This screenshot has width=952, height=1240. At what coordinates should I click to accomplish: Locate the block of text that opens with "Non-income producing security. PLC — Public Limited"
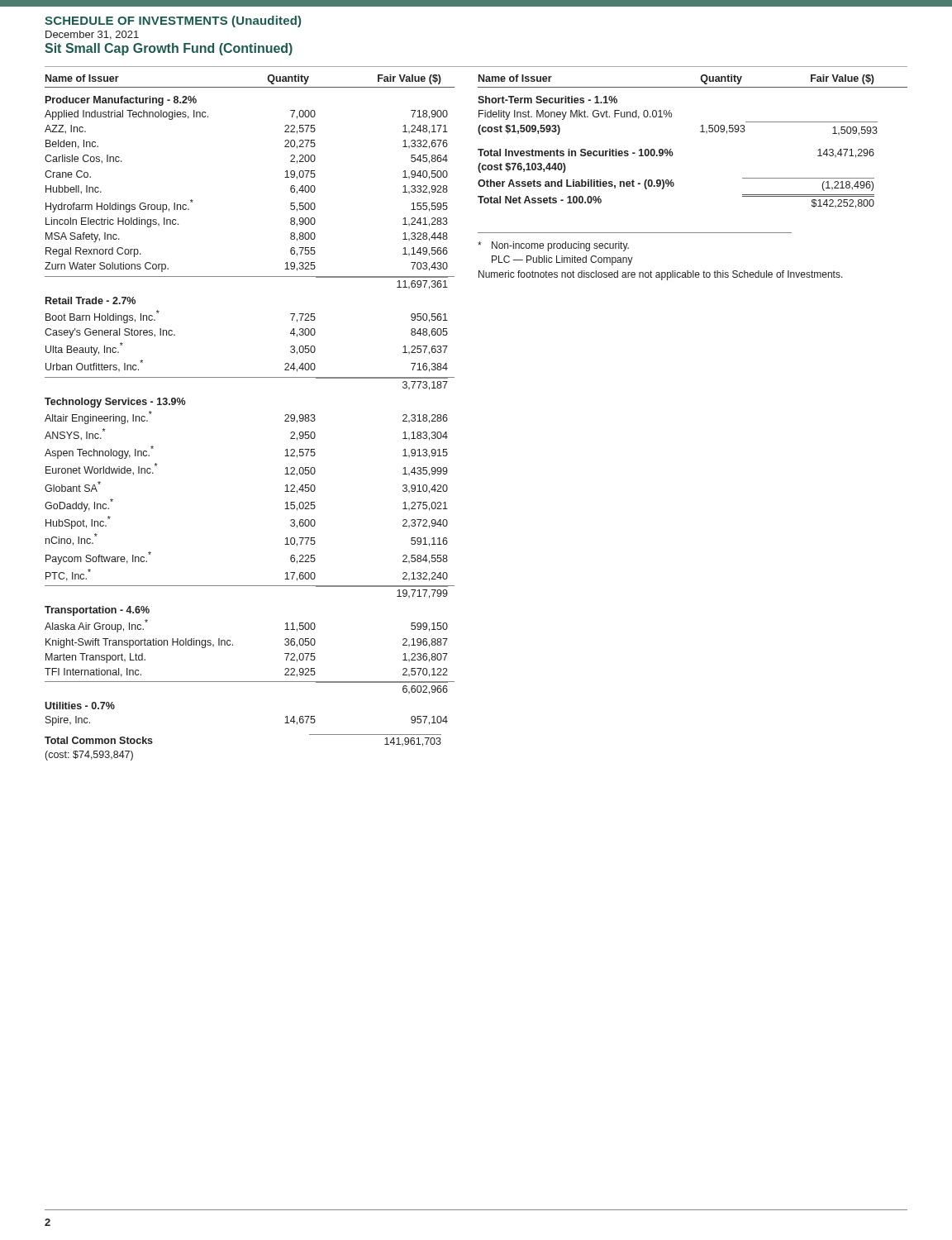[x=553, y=246]
